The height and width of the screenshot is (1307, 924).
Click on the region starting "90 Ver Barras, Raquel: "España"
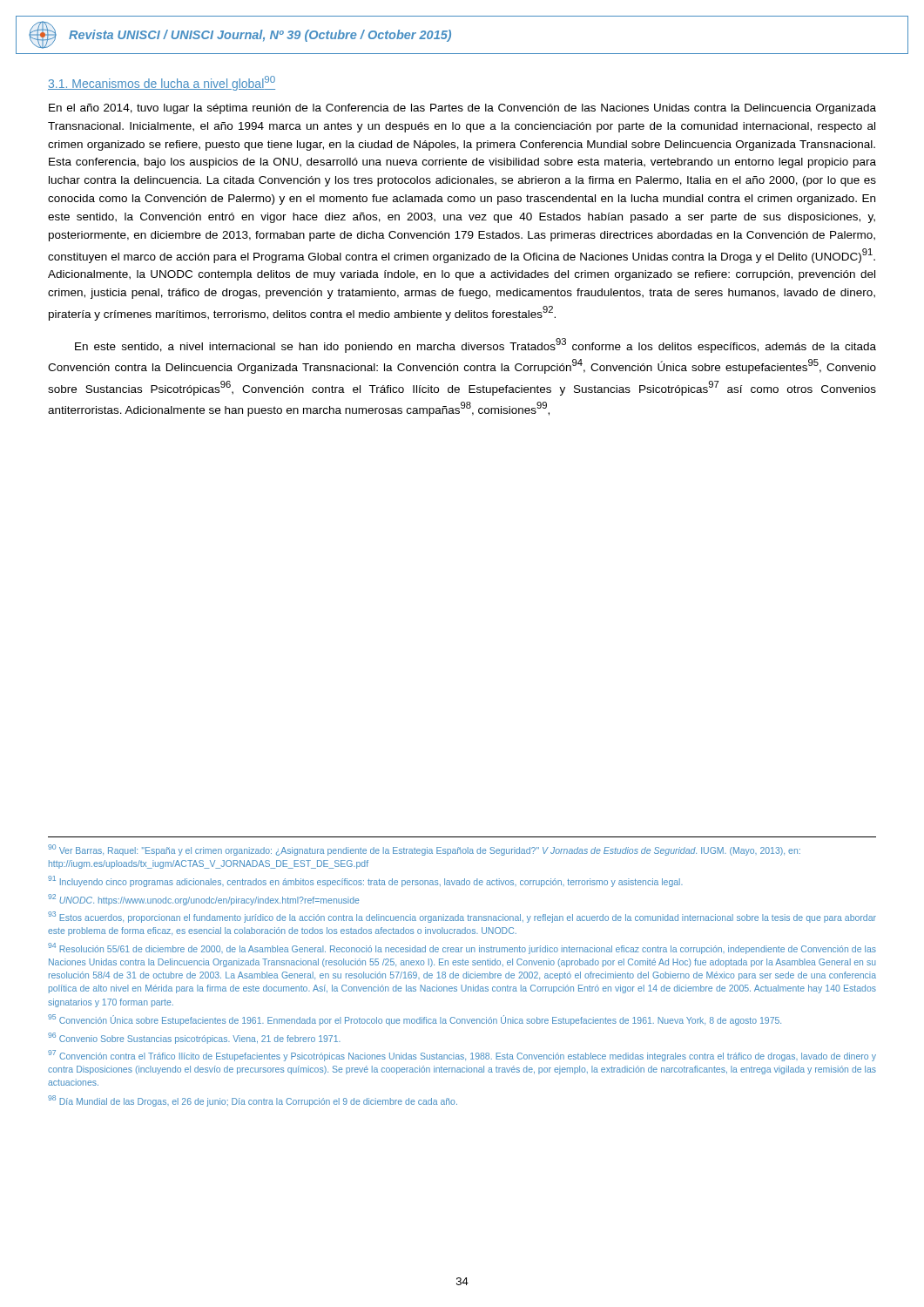pos(424,856)
